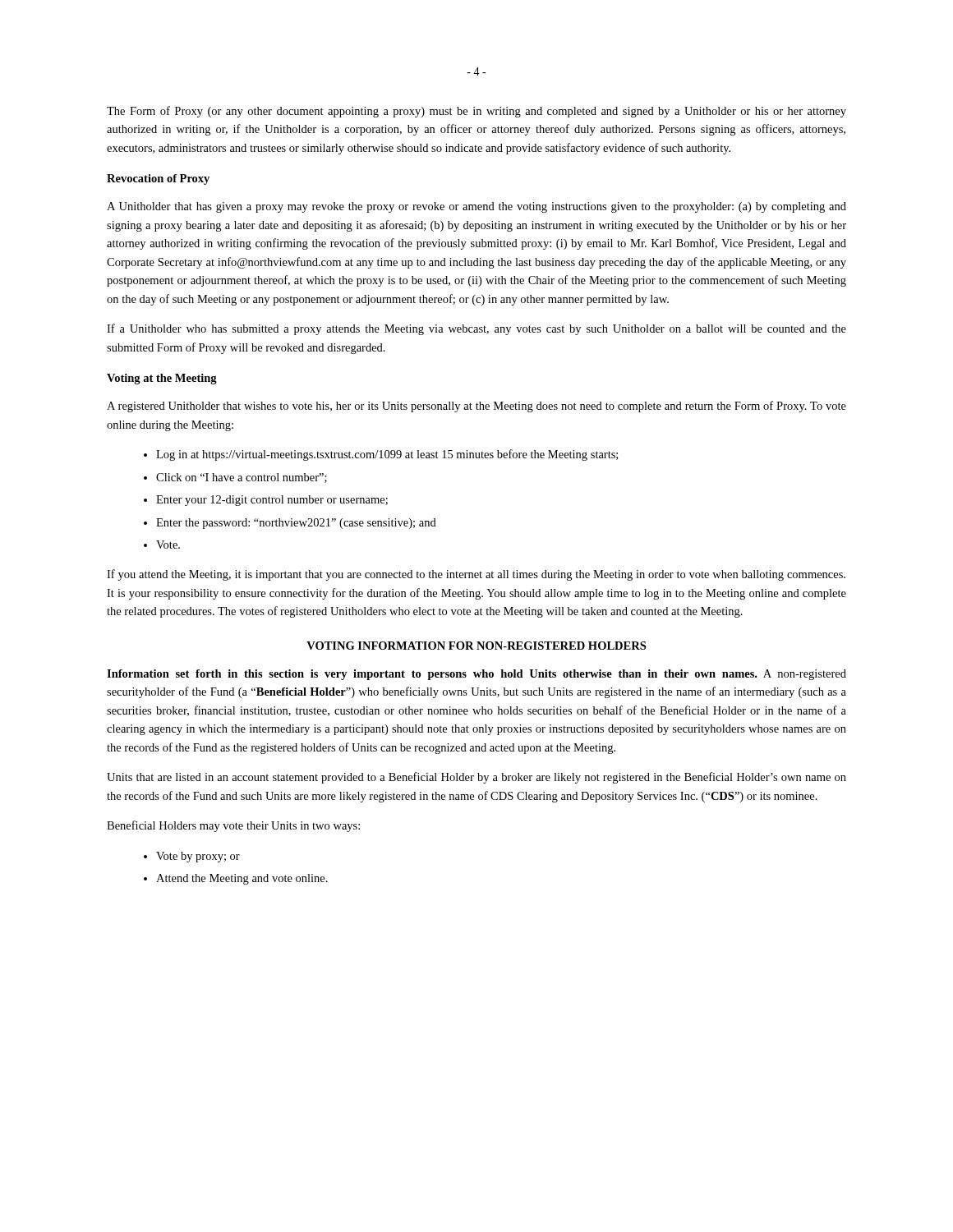Viewport: 953px width, 1232px height.
Task: Click on the text block that says "Beneficial Holders may vote their"
Action: pyautogui.click(x=233, y=826)
